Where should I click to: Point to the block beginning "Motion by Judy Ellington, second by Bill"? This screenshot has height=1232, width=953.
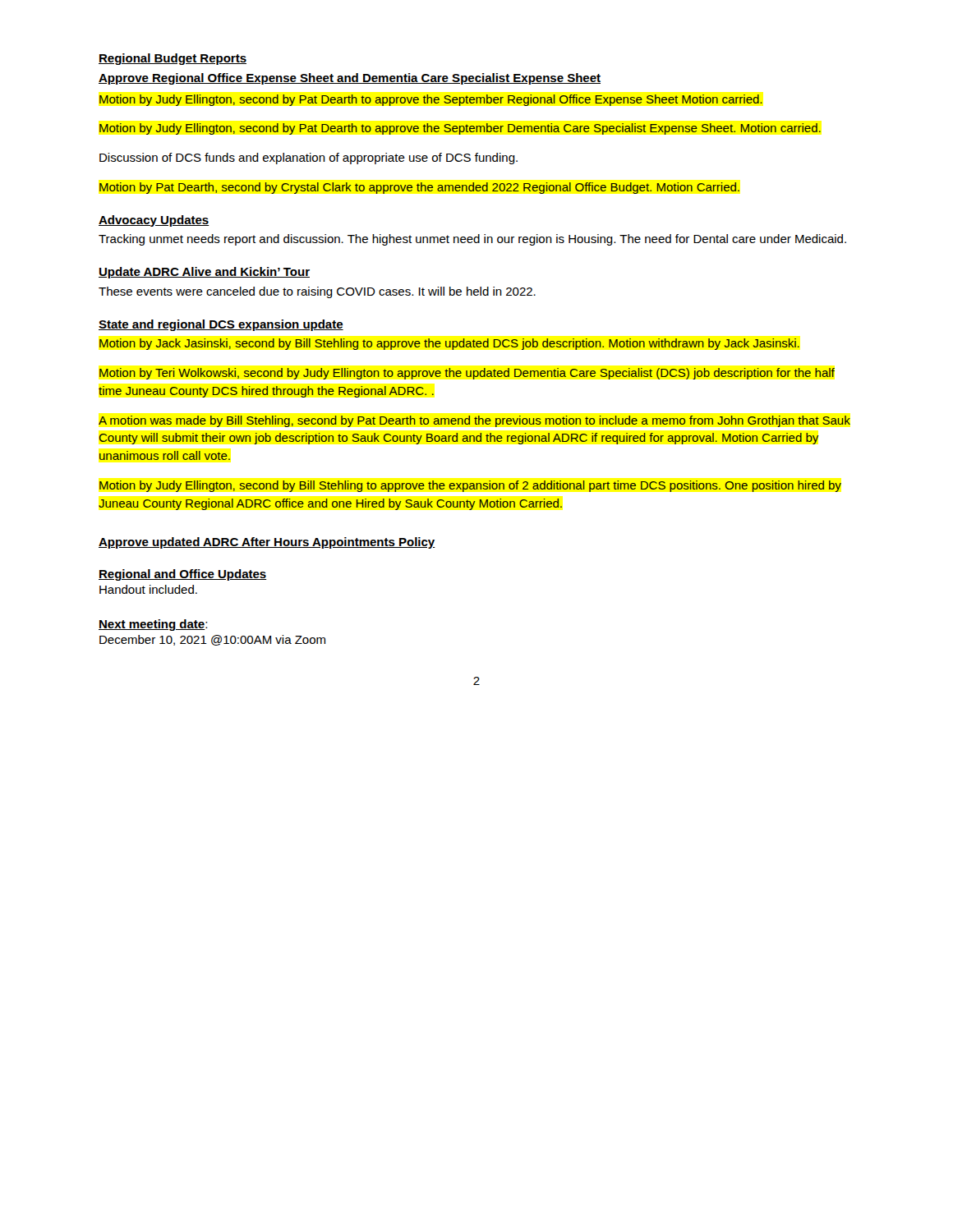coord(470,494)
